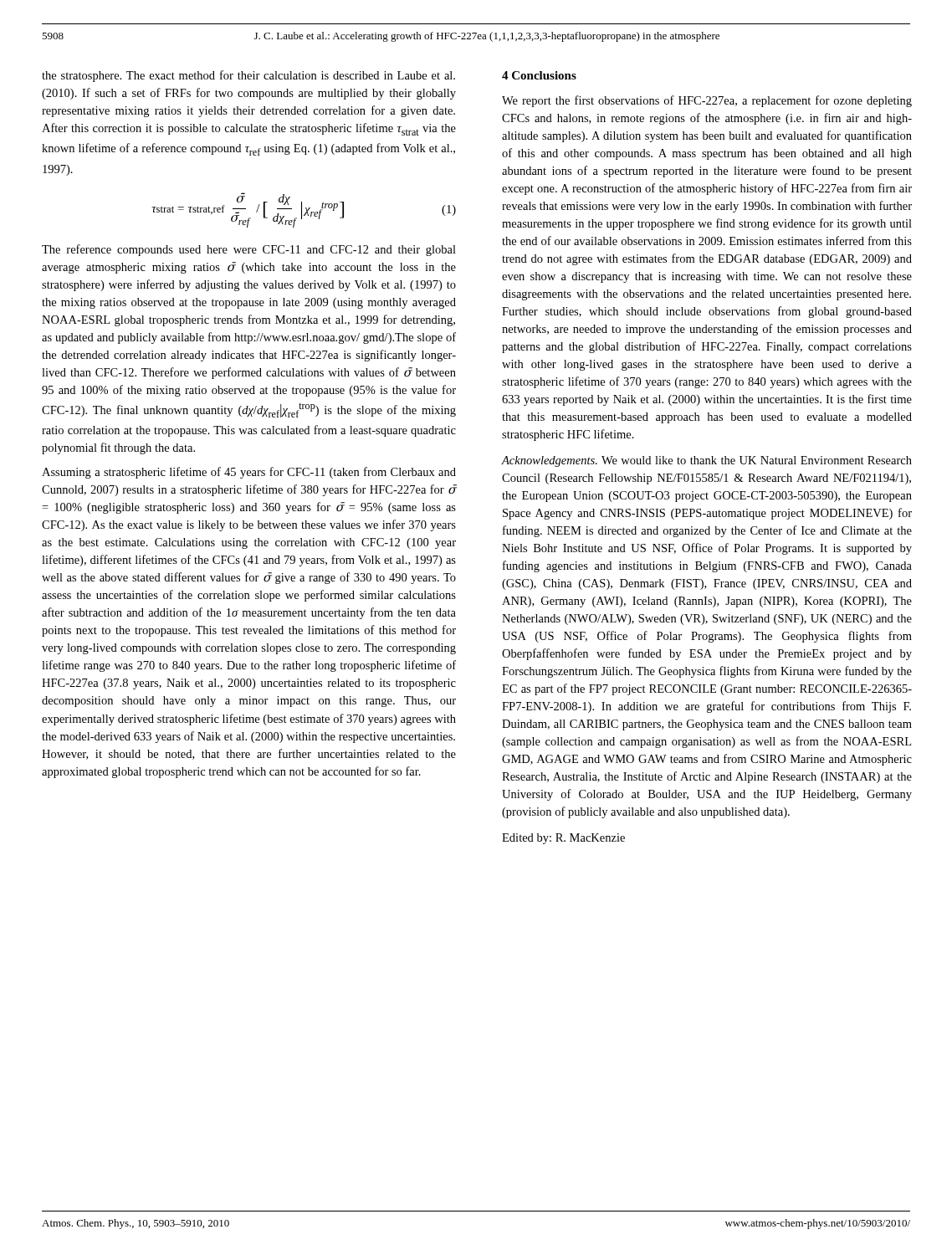Locate the text block that says "We report the first observations of"
This screenshot has width=952, height=1255.
[x=707, y=268]
